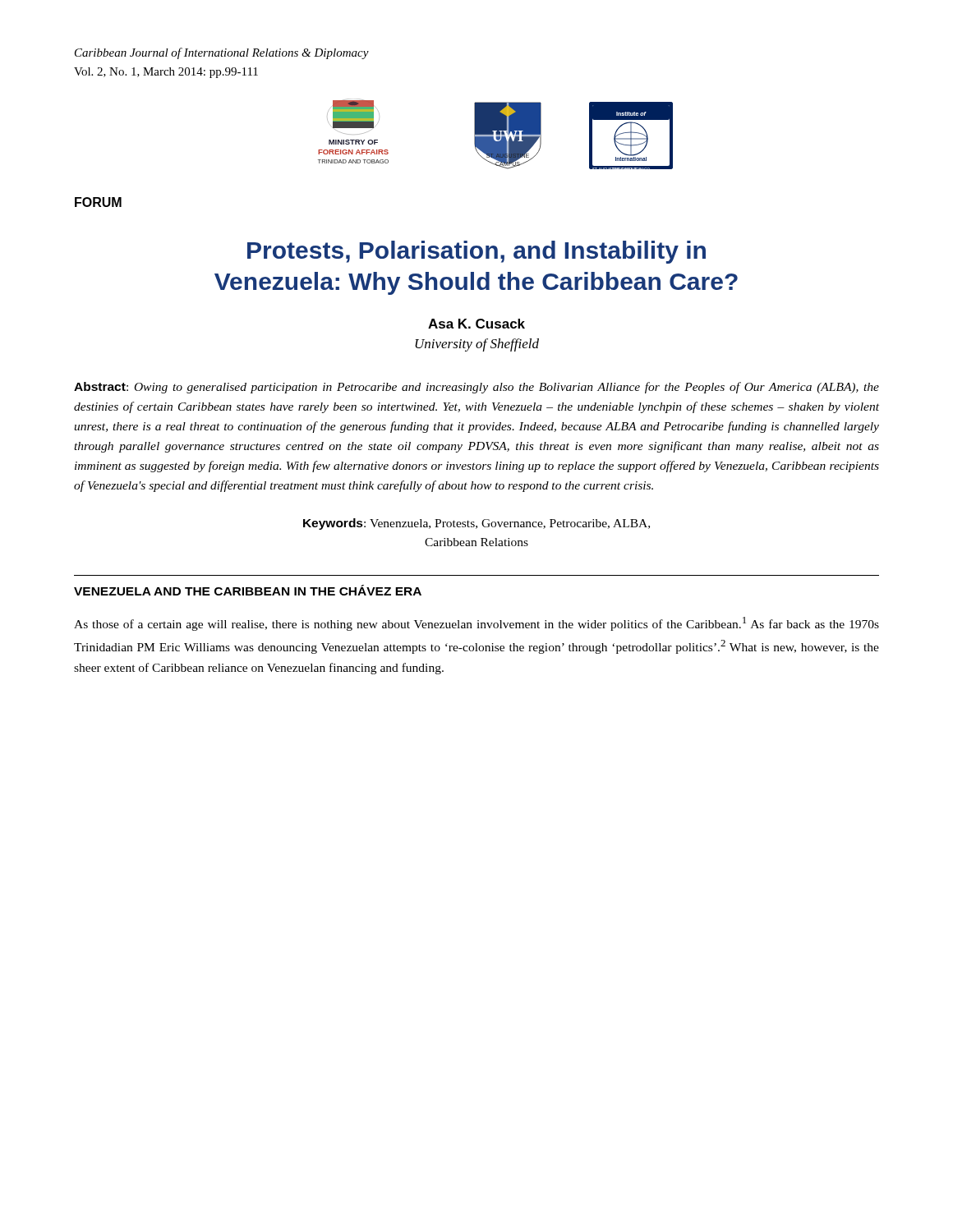The height and width of the screenshot is (1232, 953).
Task: Point to the block starting "Keywords: Venenzuela, Protests,"
Action: (x=476, y=532)
